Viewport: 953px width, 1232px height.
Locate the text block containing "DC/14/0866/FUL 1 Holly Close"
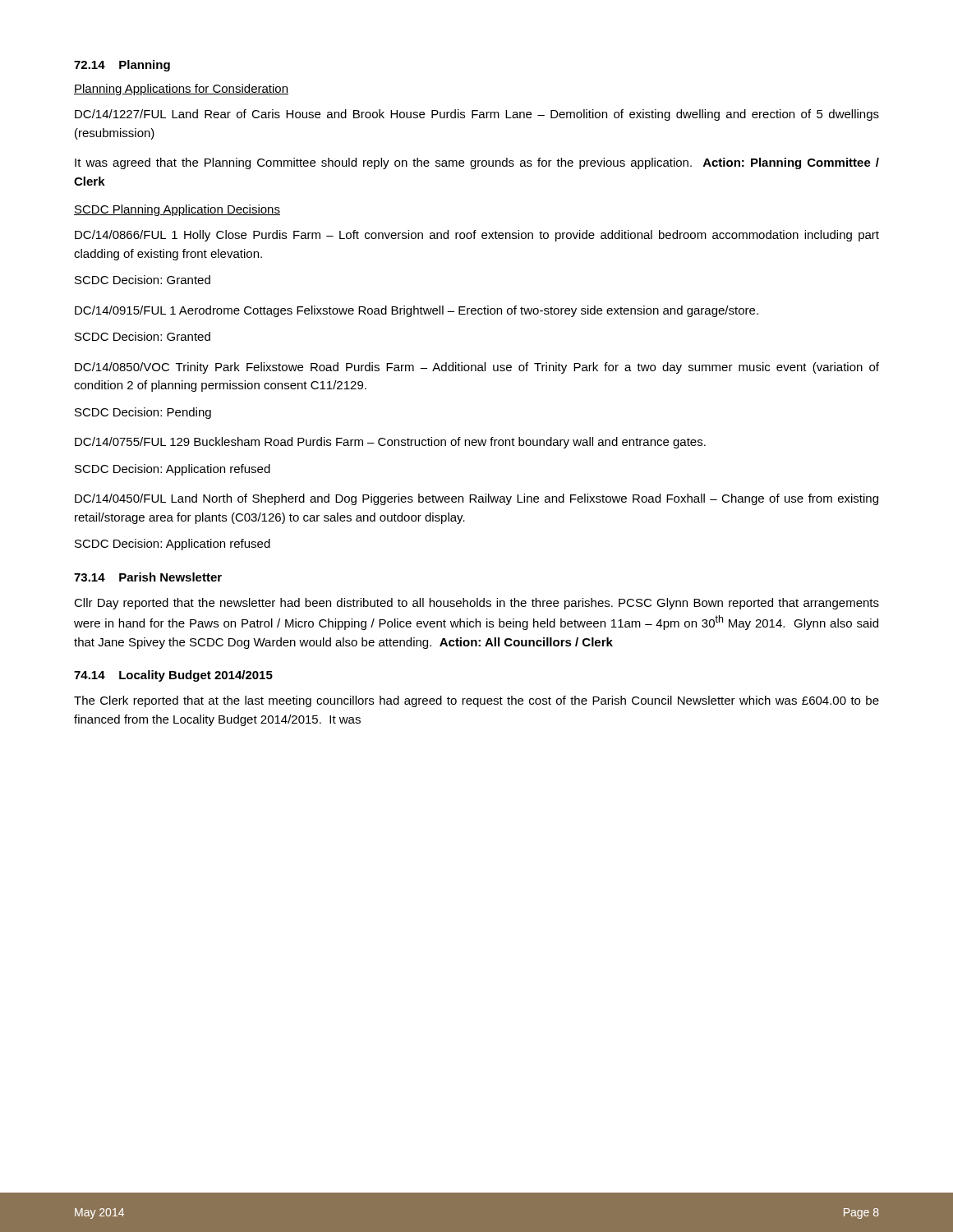[x=476, y=244]
